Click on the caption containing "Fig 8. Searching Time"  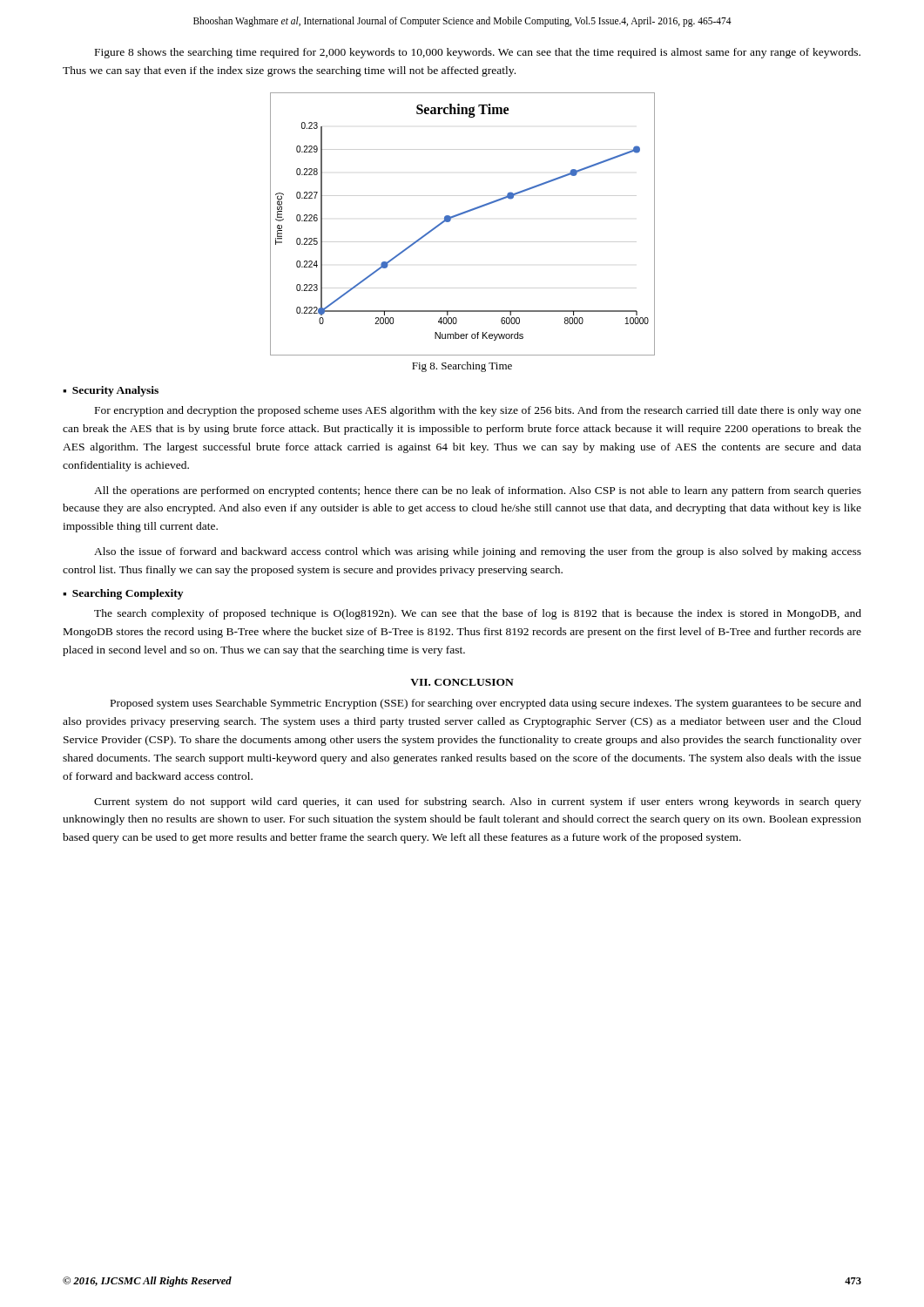click(462, 365)
